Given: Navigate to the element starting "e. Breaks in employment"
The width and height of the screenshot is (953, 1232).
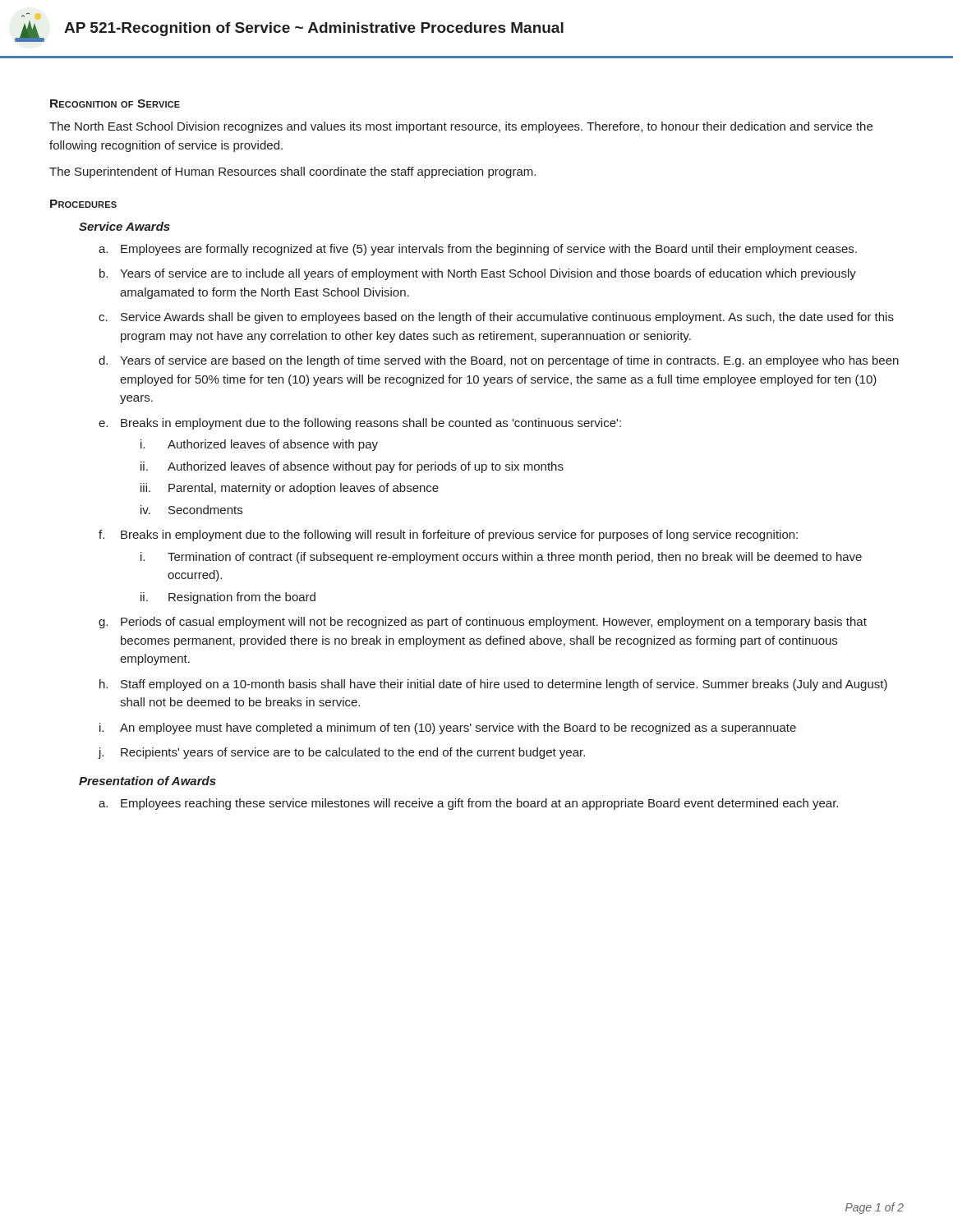Looking at the screenshot, I should tap(360, 423).
